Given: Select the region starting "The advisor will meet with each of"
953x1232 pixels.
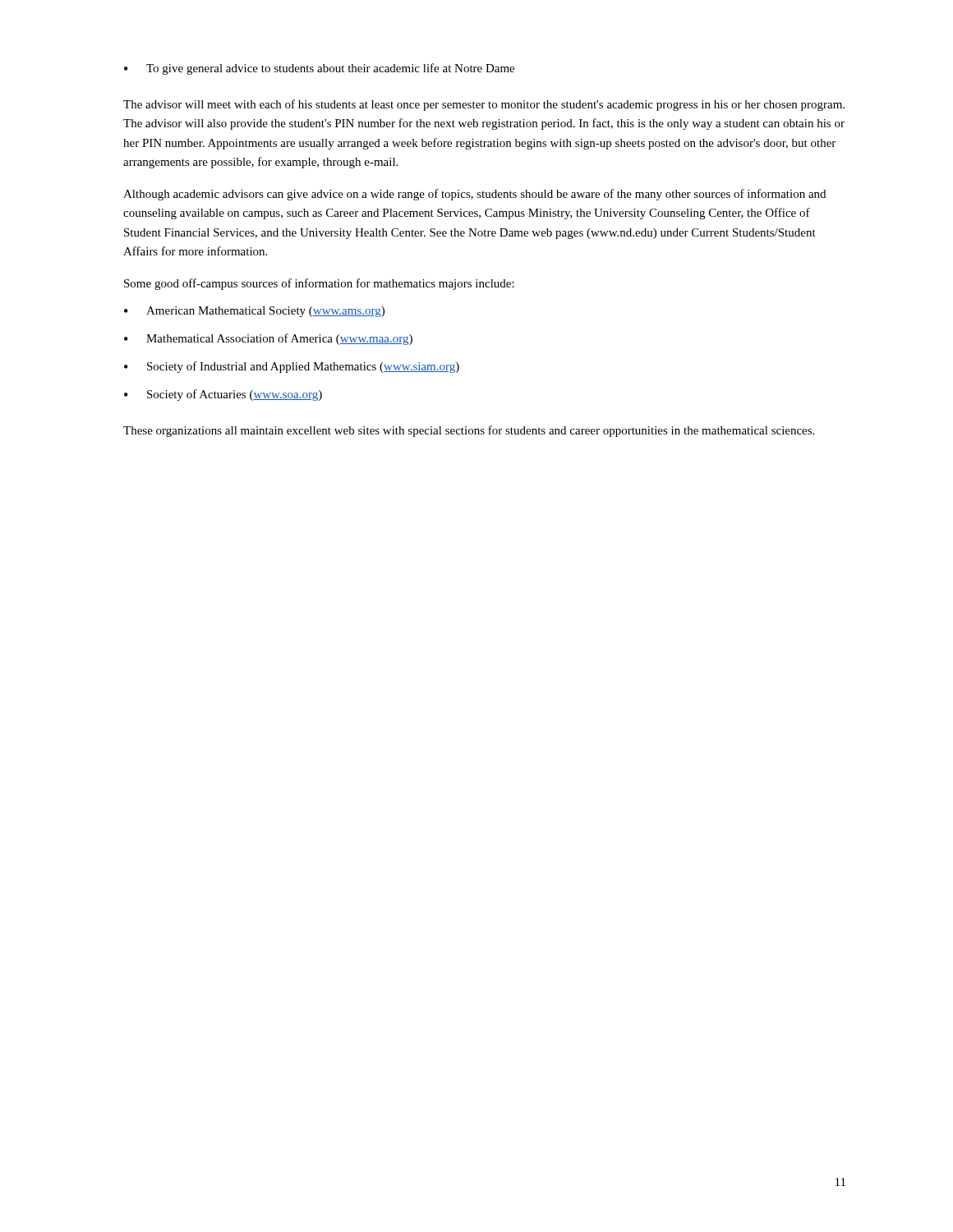Looking at the screenshot, I should (484, 133).
